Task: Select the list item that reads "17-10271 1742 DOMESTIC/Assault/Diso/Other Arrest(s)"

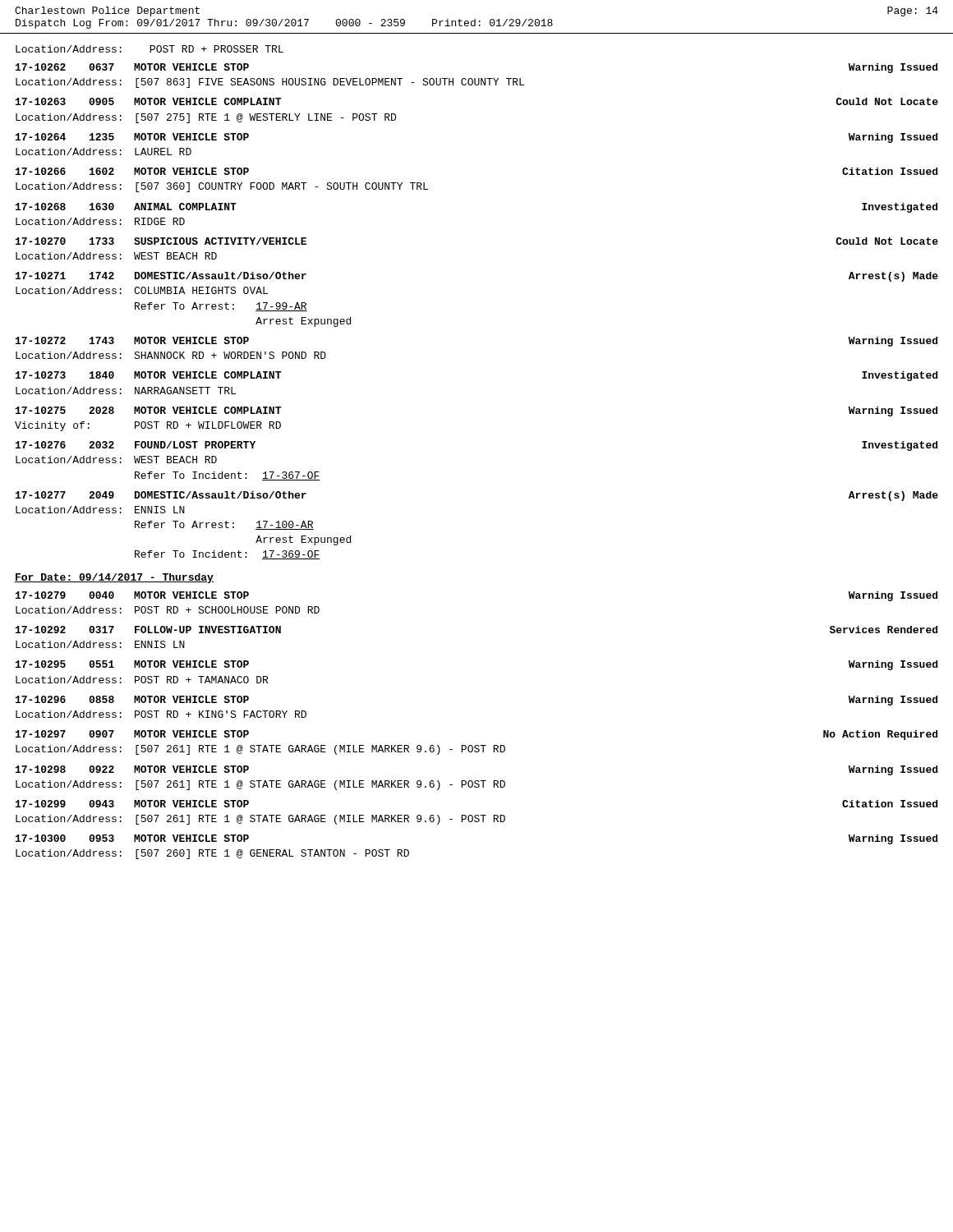Action: point(37,276)
